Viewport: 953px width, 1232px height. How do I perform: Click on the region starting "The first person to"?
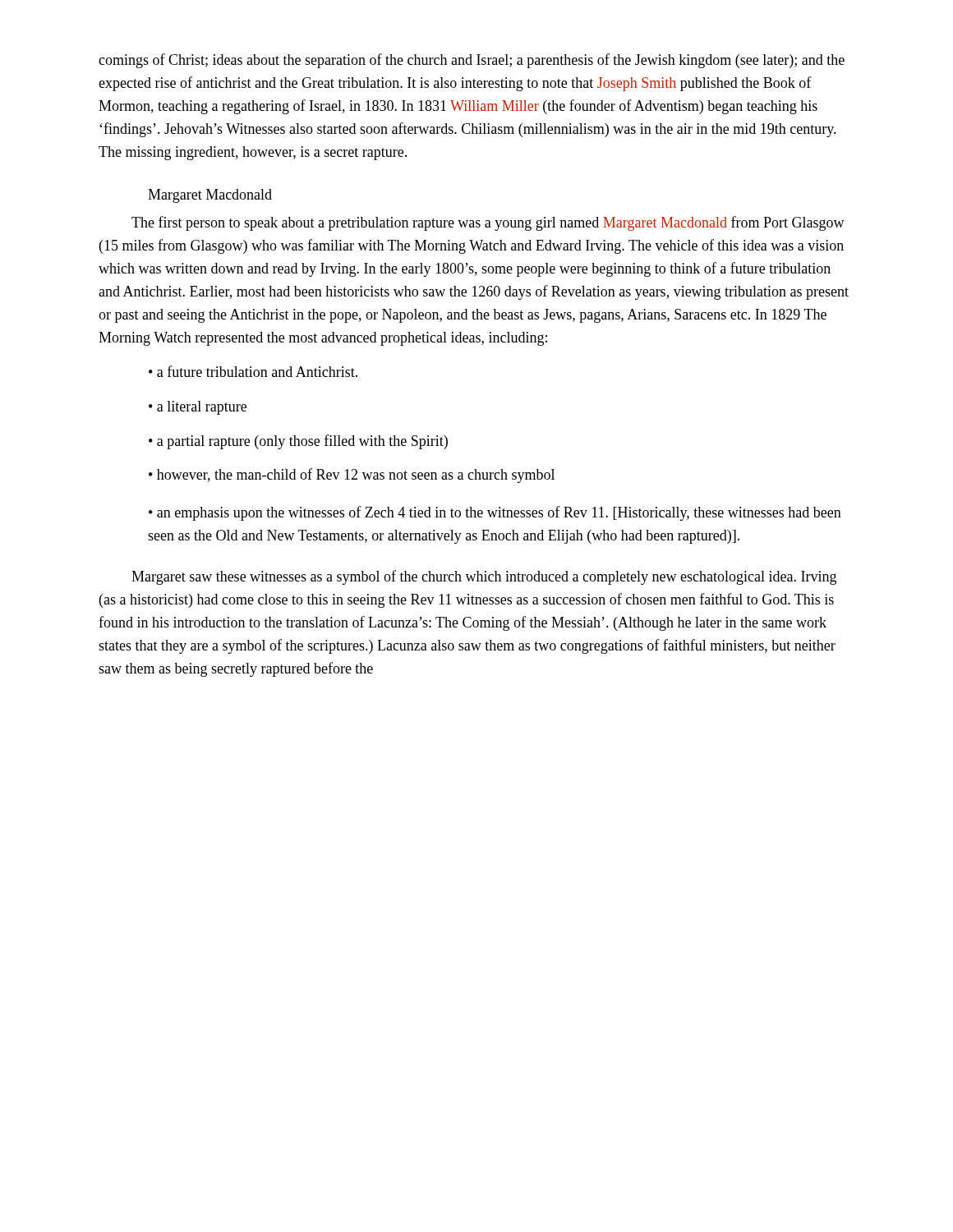(474, 280)
